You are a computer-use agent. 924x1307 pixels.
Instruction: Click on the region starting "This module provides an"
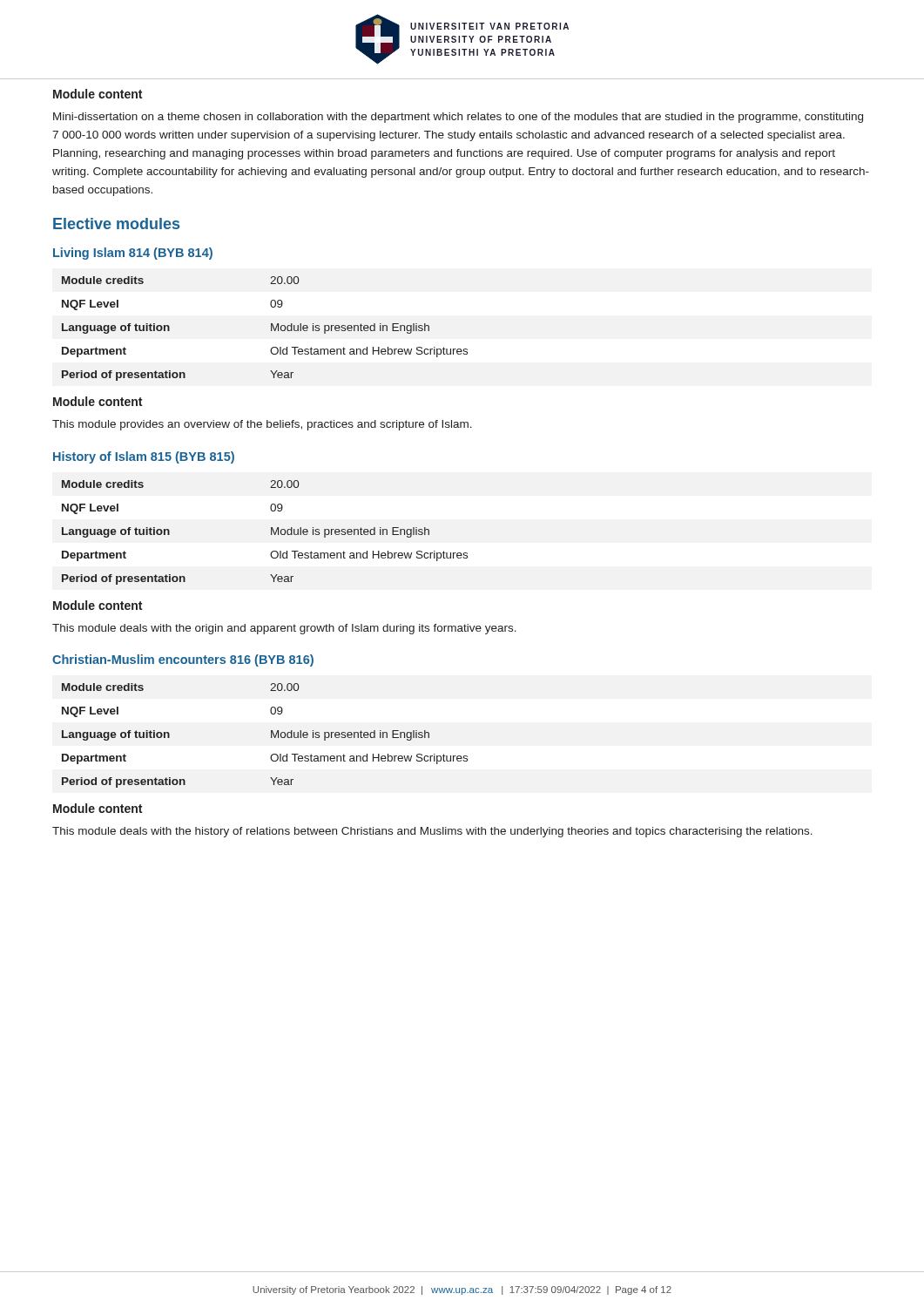pos(262,424)
